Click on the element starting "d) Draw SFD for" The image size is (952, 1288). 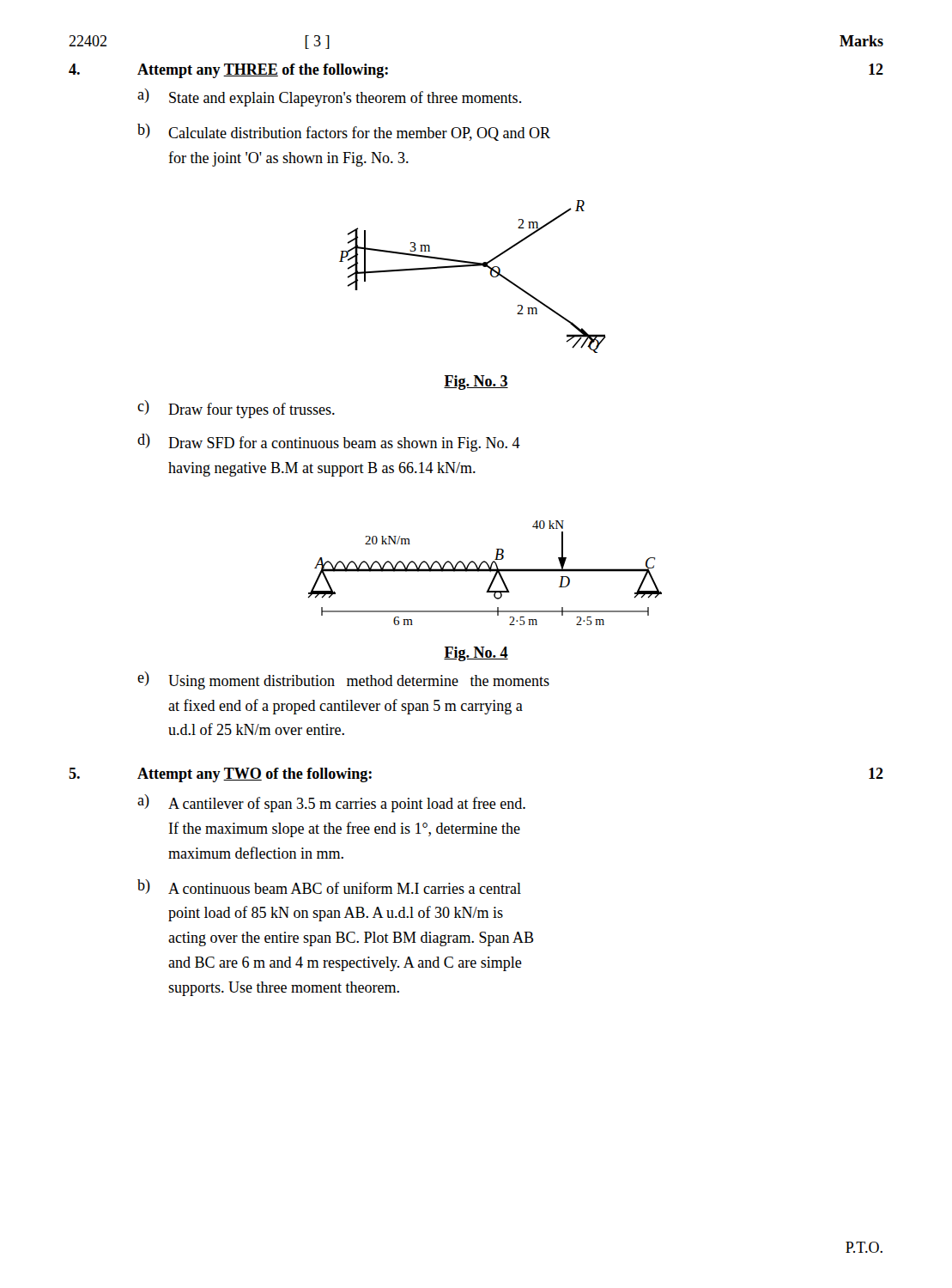tap(510, 456)
